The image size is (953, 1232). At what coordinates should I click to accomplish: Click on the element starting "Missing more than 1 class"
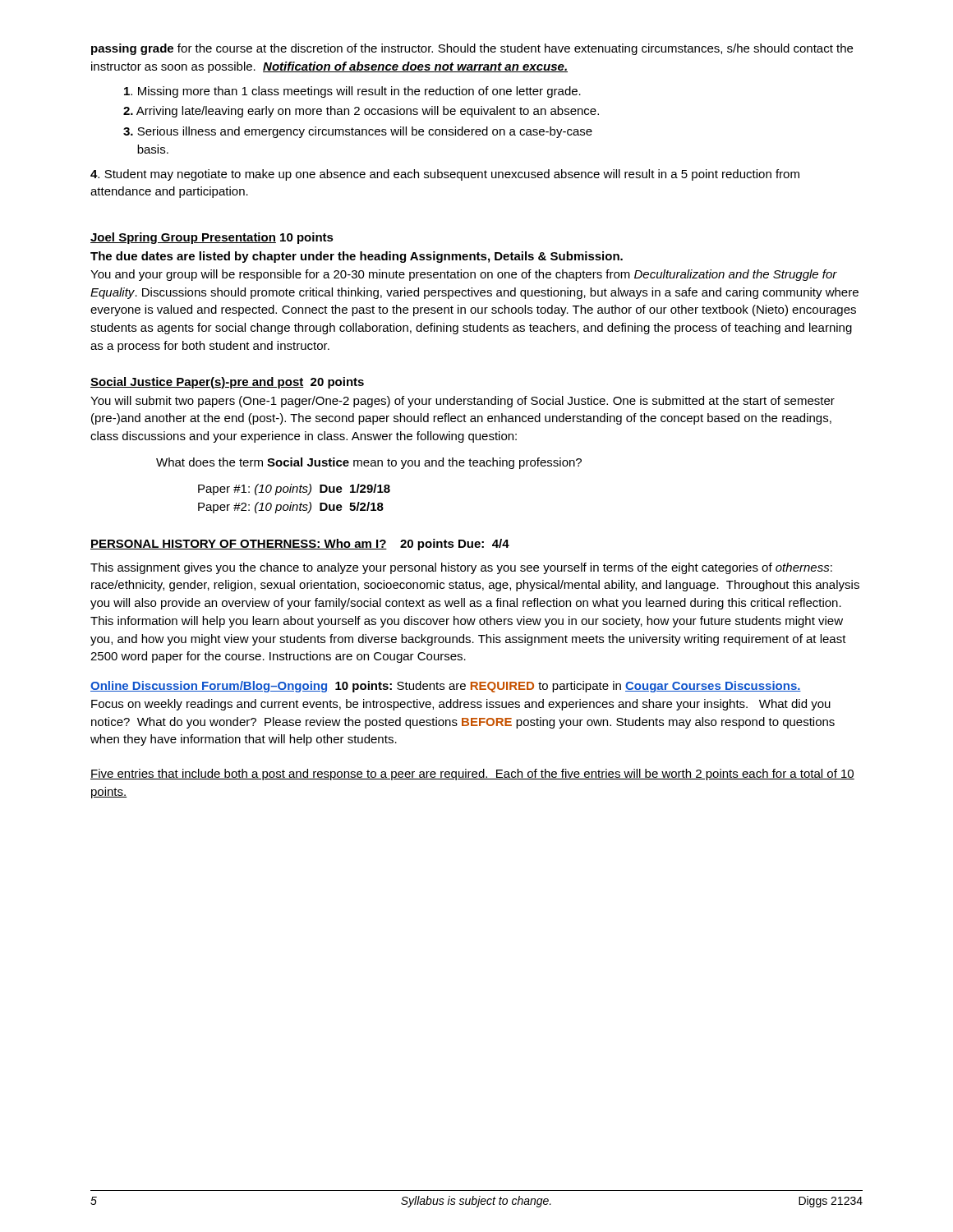352,90
